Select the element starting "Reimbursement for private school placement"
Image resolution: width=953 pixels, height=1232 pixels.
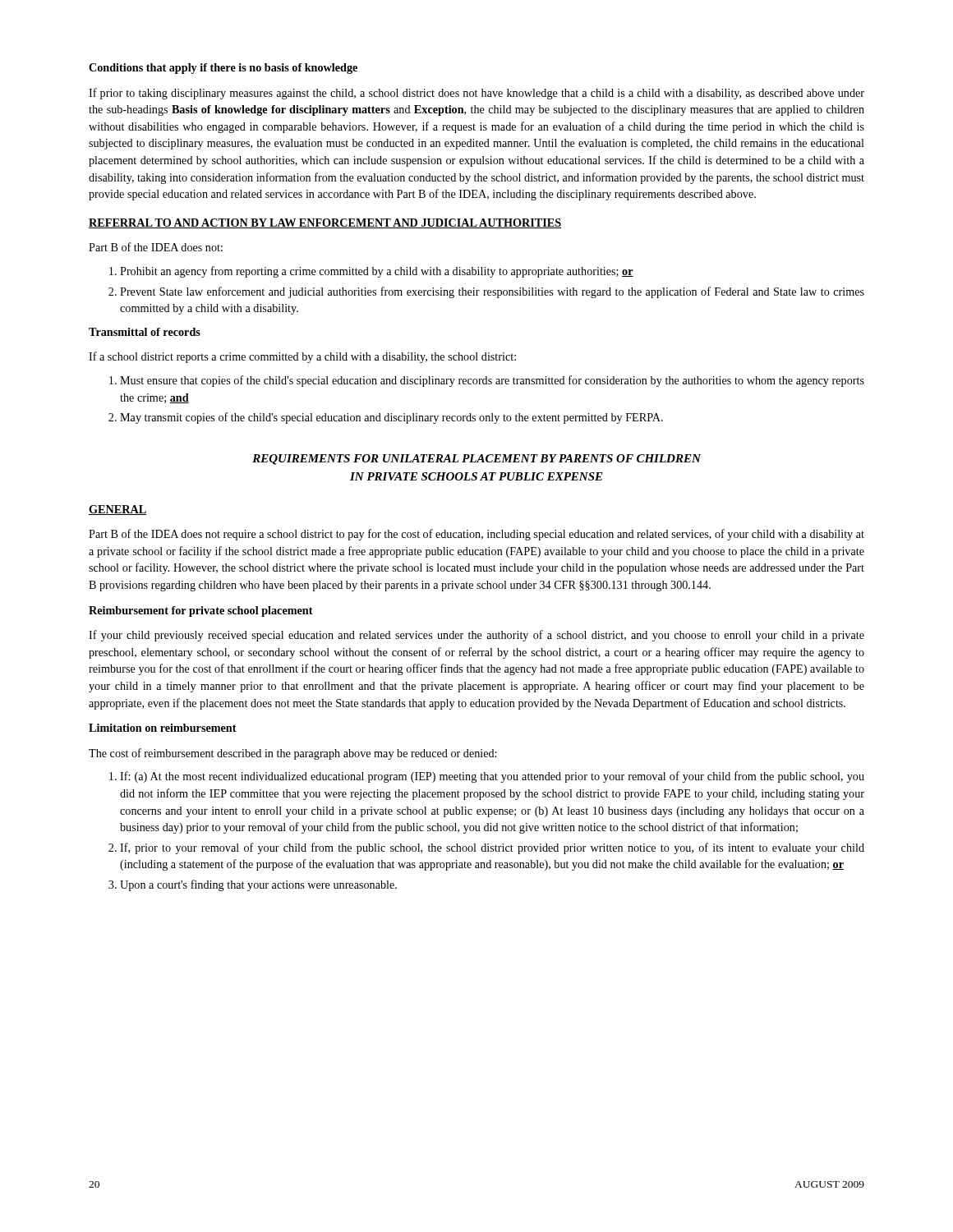(x=201, y=611)
